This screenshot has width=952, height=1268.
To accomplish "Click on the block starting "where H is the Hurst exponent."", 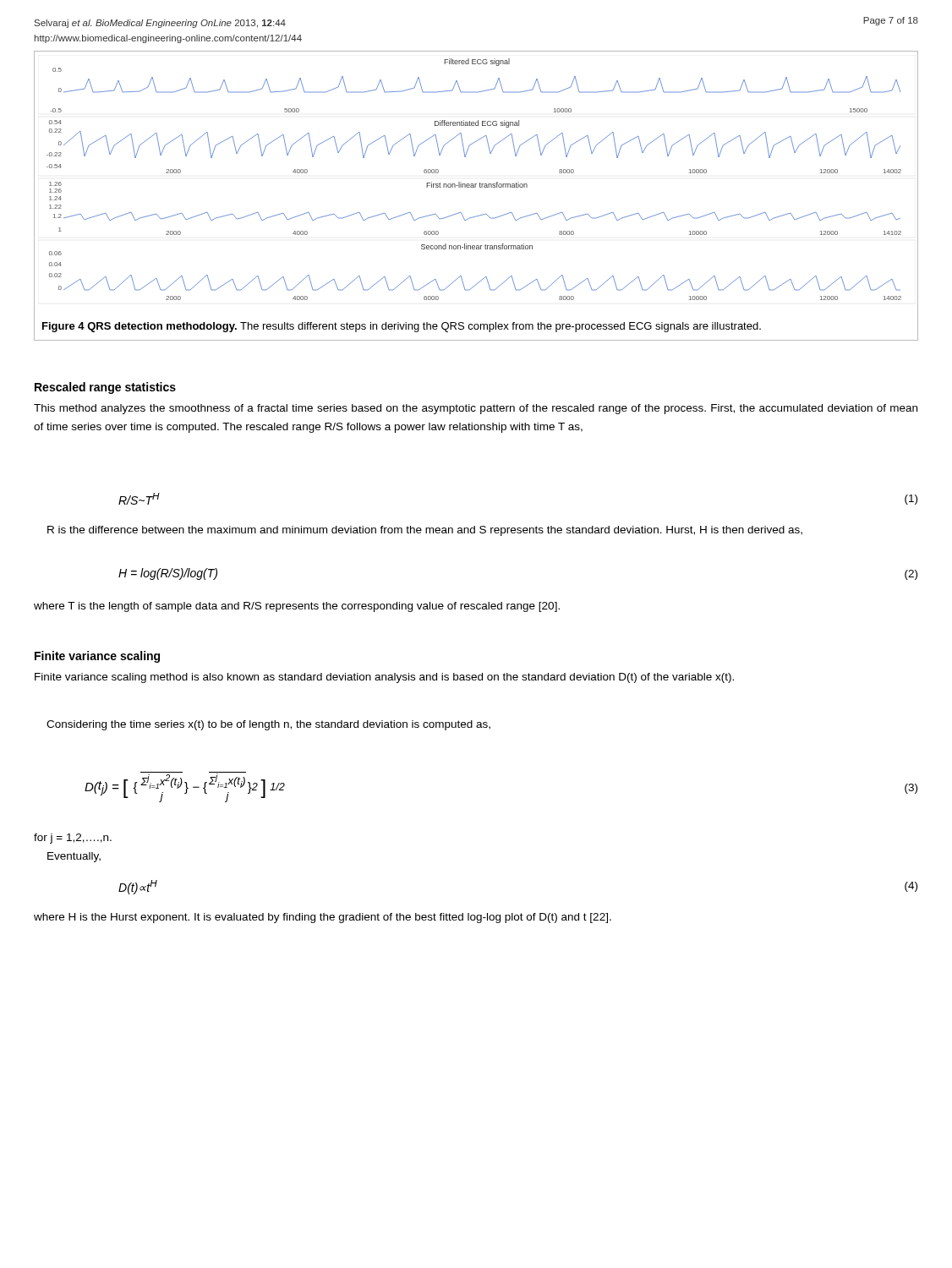I will click(x=323, y=917).
